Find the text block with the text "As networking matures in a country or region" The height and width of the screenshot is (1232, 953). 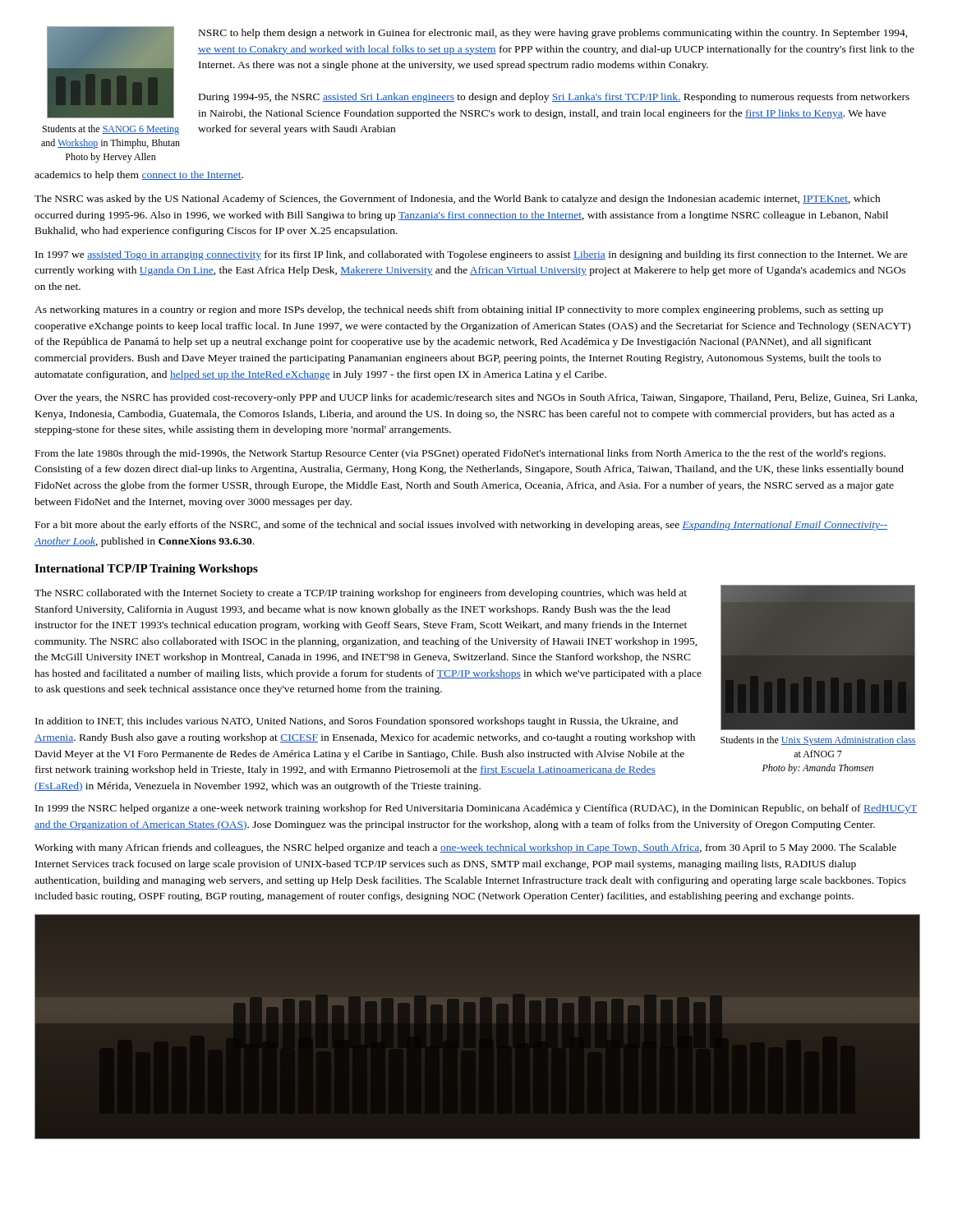pyautogui.click(x=473, y=342)
